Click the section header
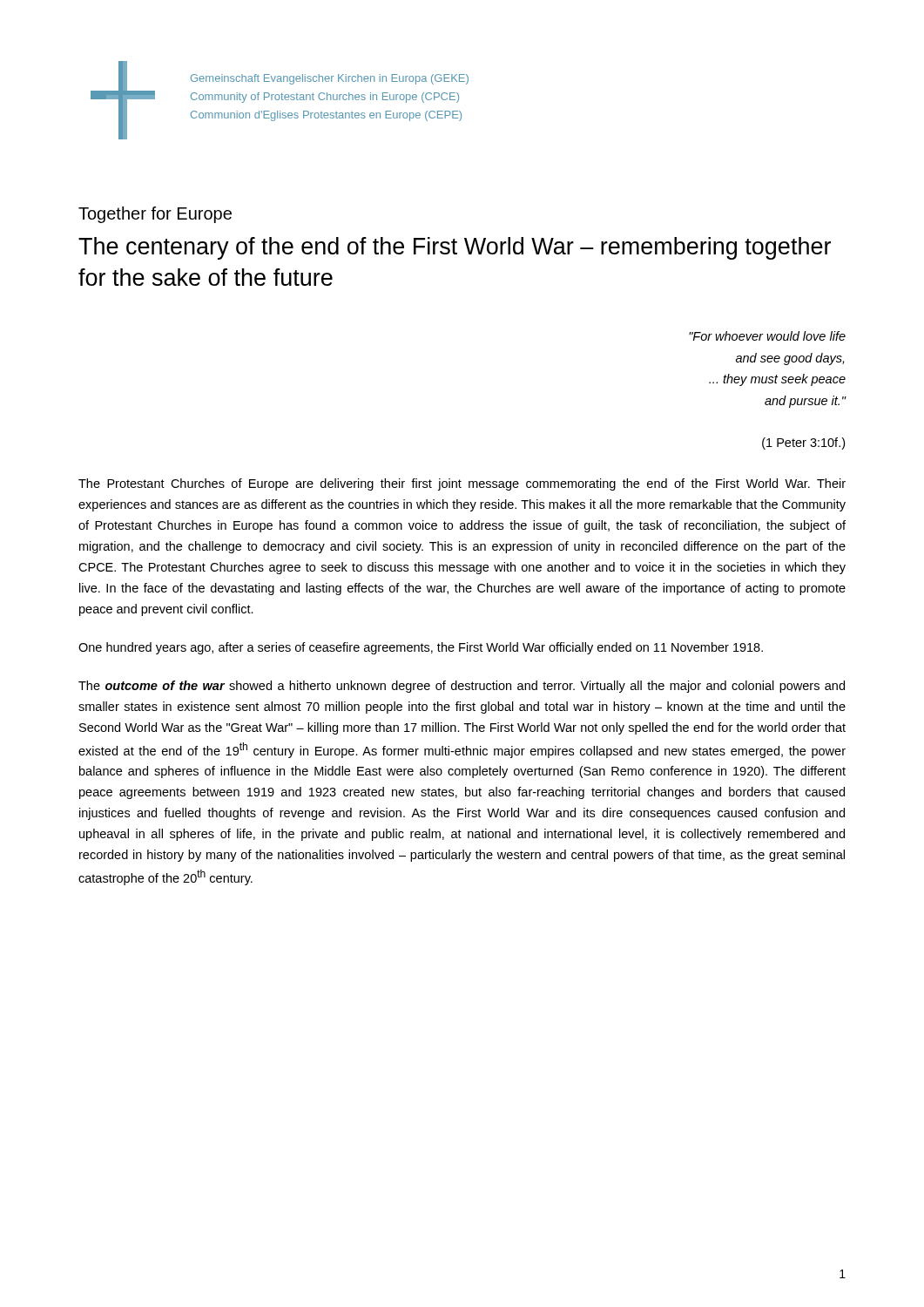 [155, 213]
